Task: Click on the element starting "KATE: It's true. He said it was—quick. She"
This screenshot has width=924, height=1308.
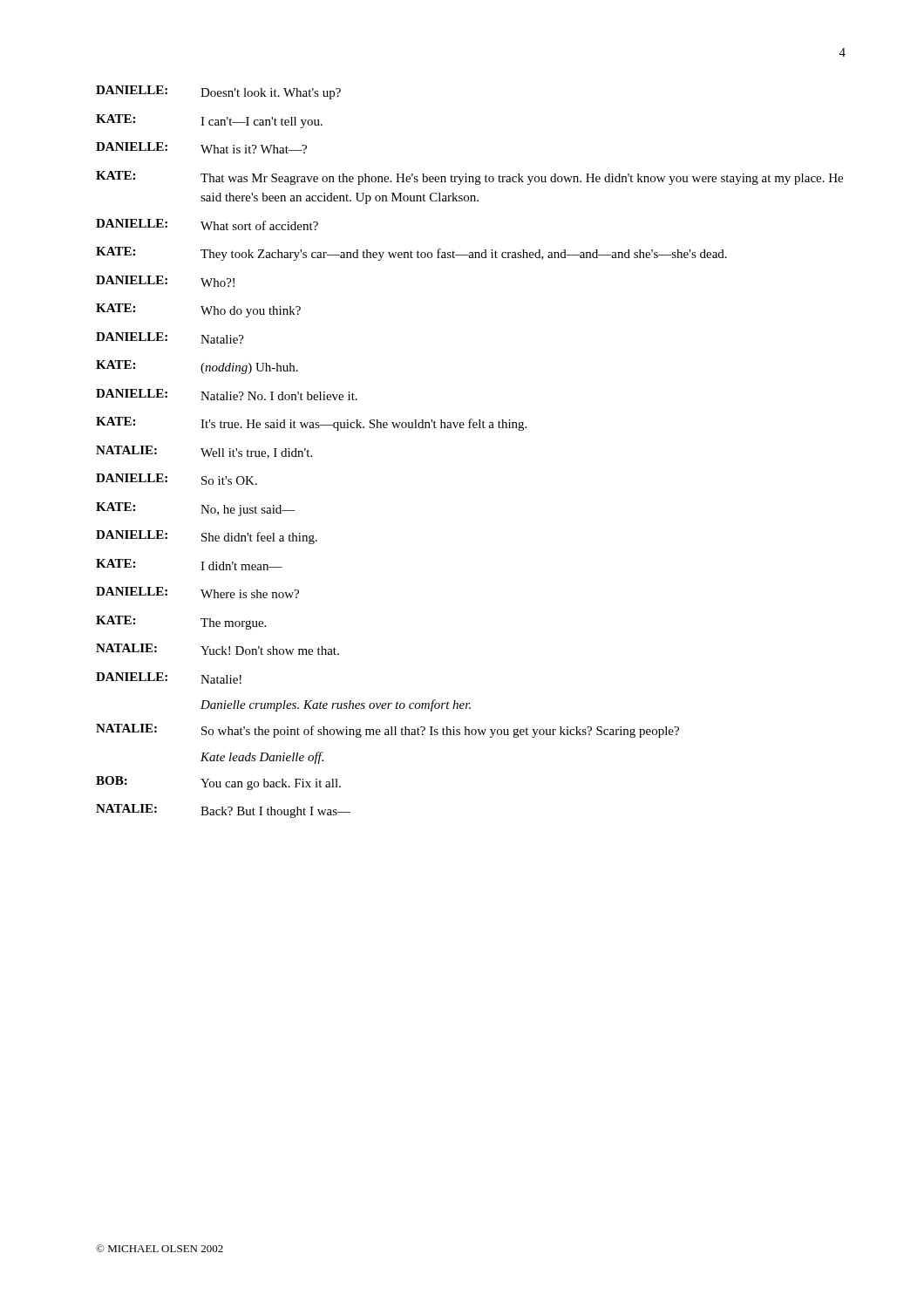Action: tap(471, 424)
